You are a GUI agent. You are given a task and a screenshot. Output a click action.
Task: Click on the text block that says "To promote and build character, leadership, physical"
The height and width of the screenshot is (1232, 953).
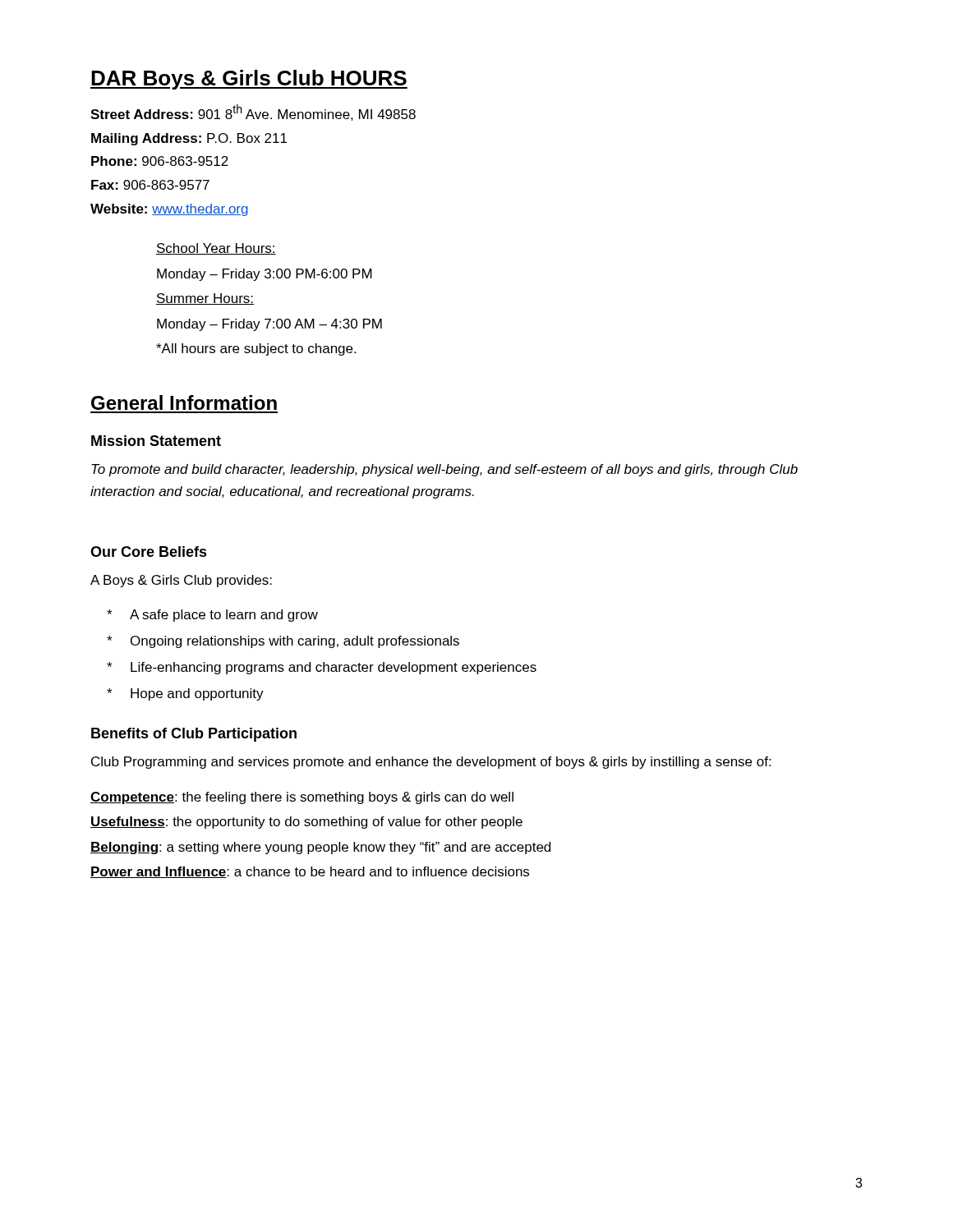pos(444,481)
